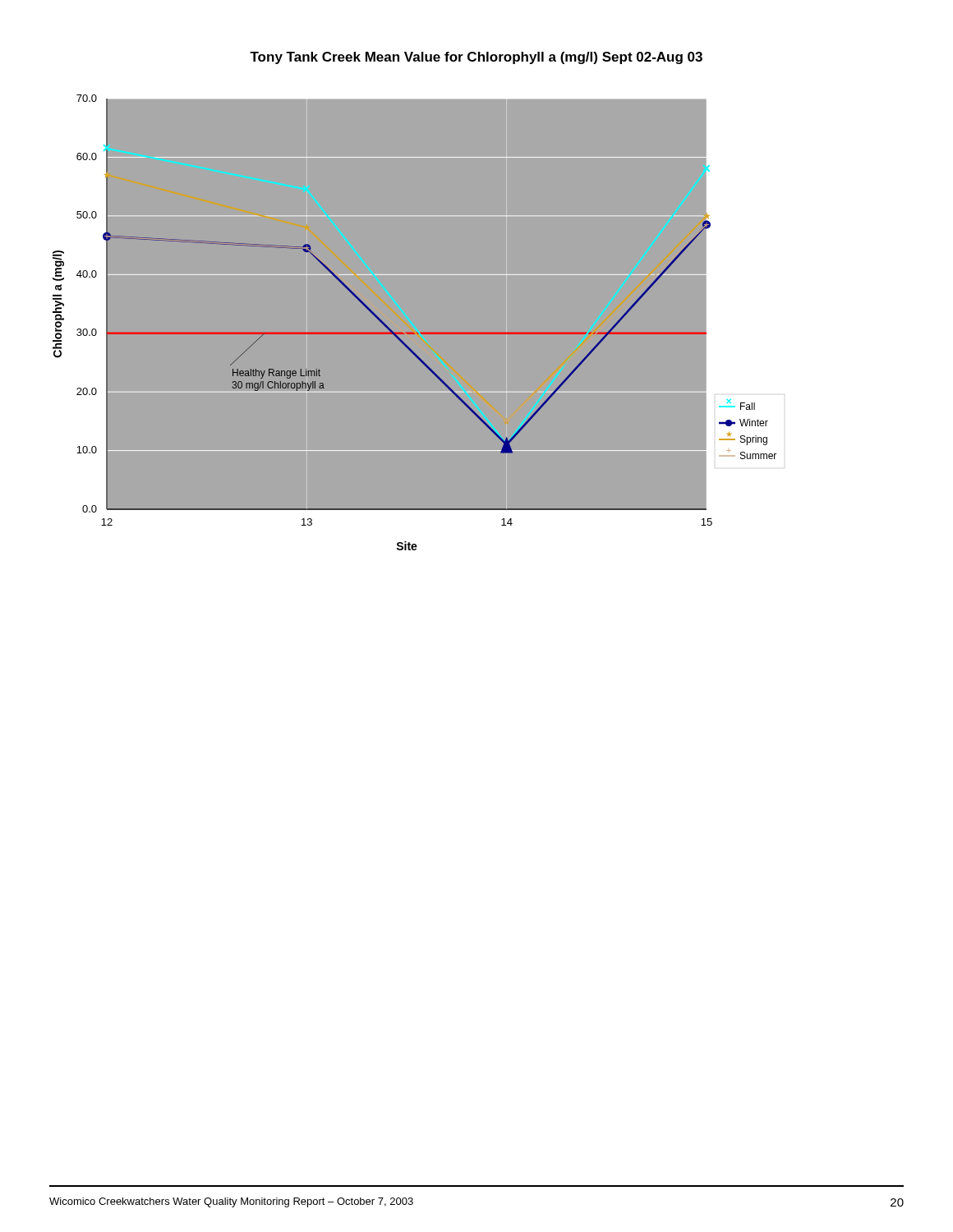The image size is (953, 1232).
Task: Locate the line chart
Action: [x=419, y=329]
